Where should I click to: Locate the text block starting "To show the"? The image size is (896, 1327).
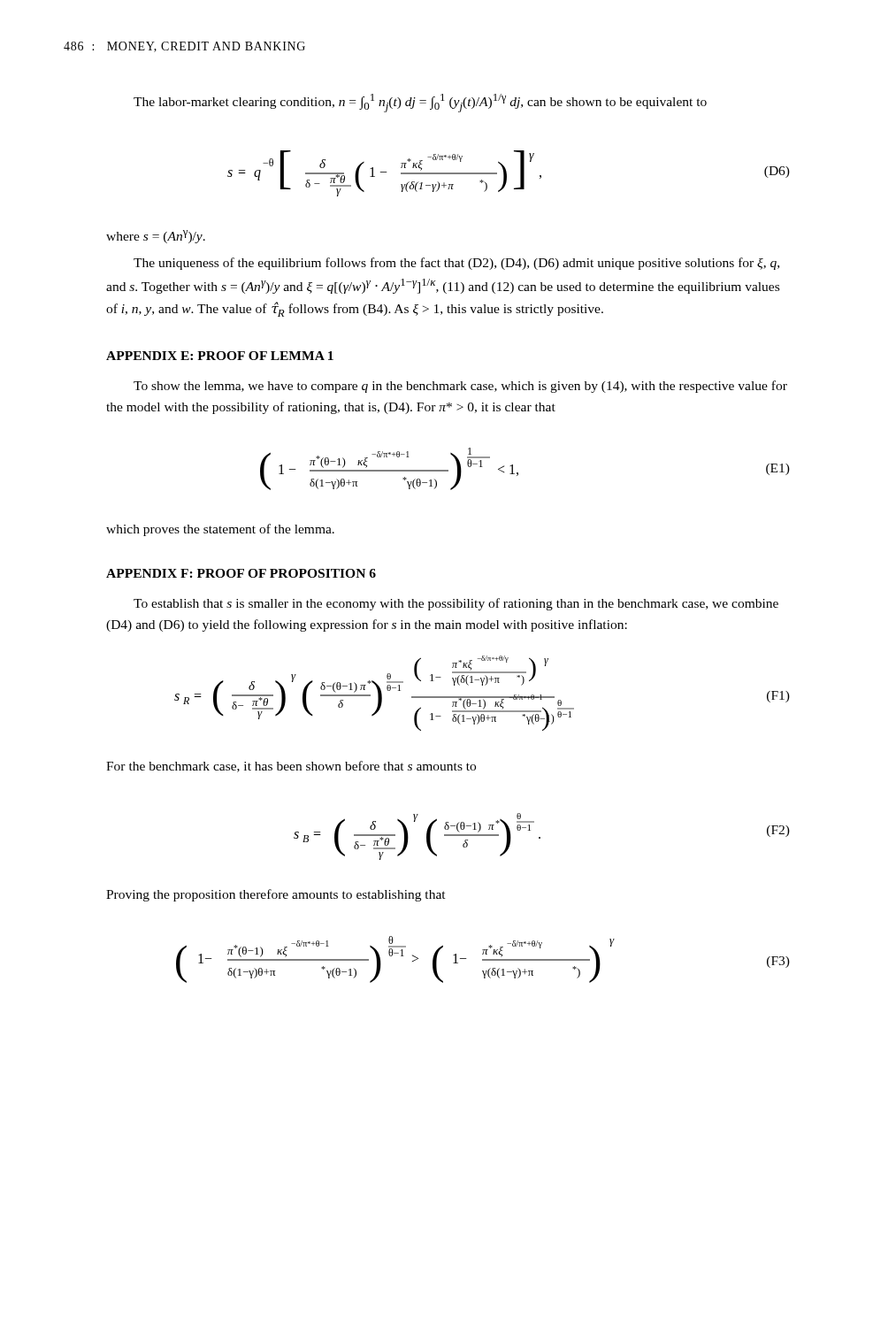(448, 396)
